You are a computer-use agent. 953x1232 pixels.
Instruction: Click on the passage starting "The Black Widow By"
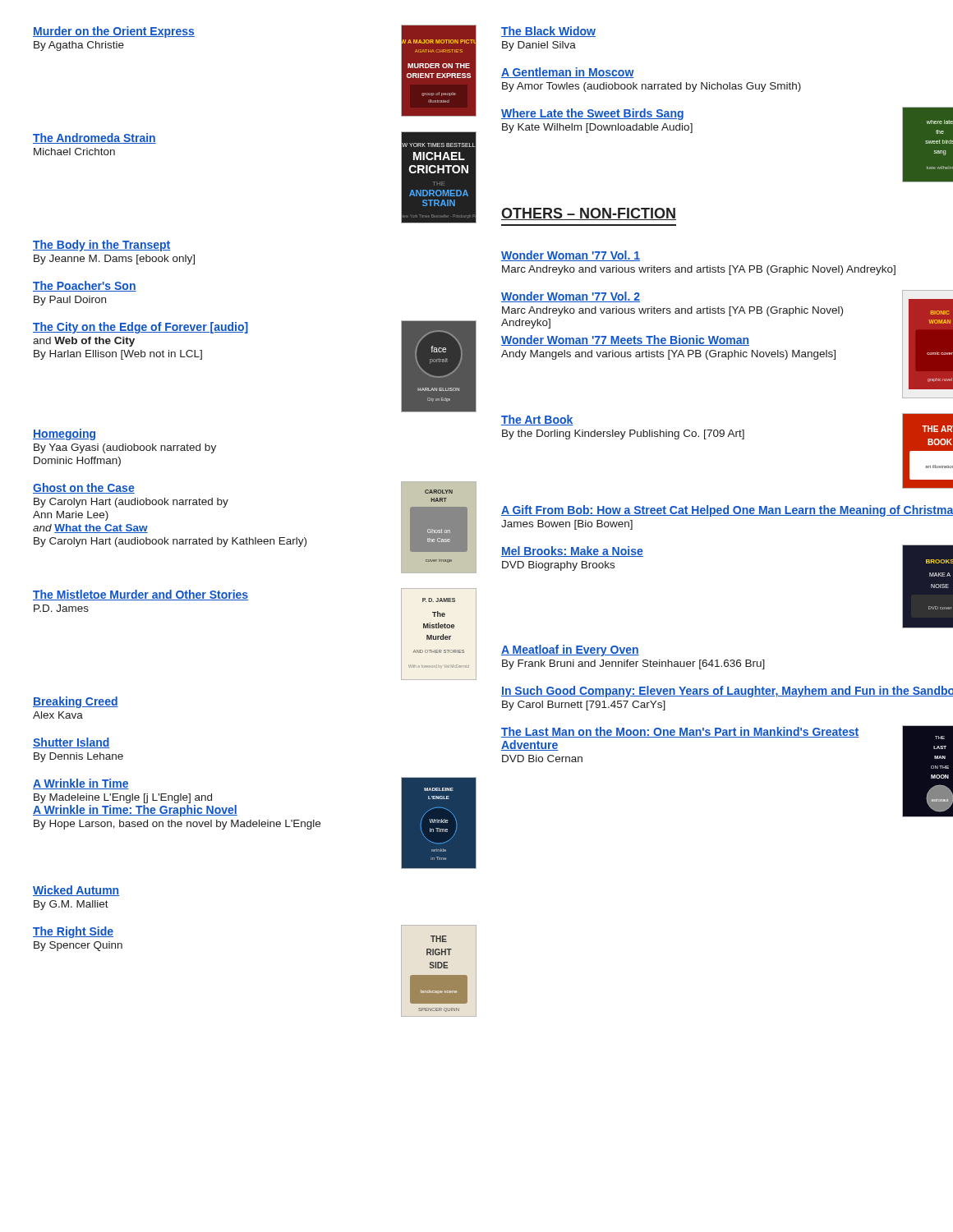pos(548,32)
